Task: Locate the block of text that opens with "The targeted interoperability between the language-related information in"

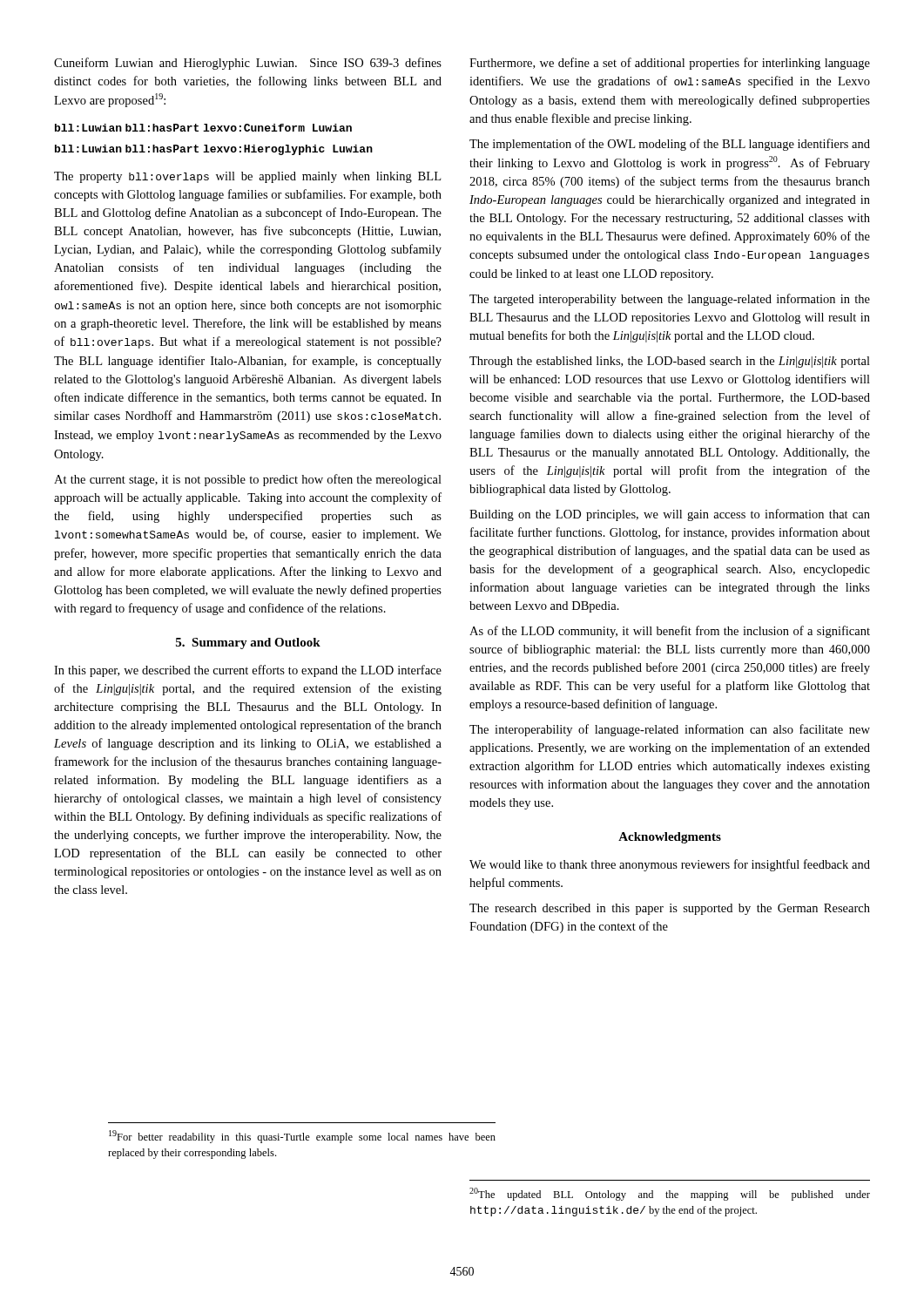Action: point(670,317)
